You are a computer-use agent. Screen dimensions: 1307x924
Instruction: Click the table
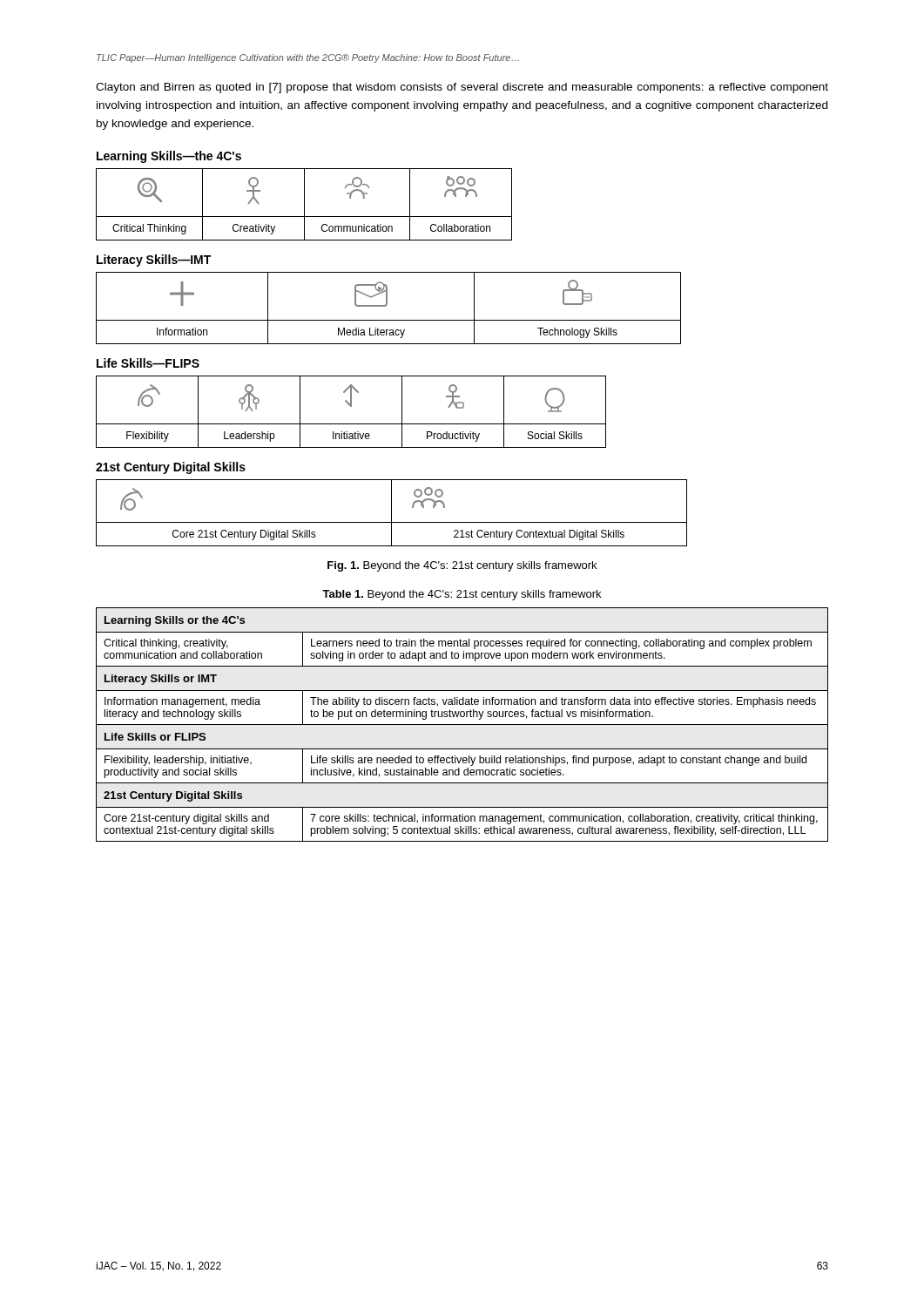point(462,724)
